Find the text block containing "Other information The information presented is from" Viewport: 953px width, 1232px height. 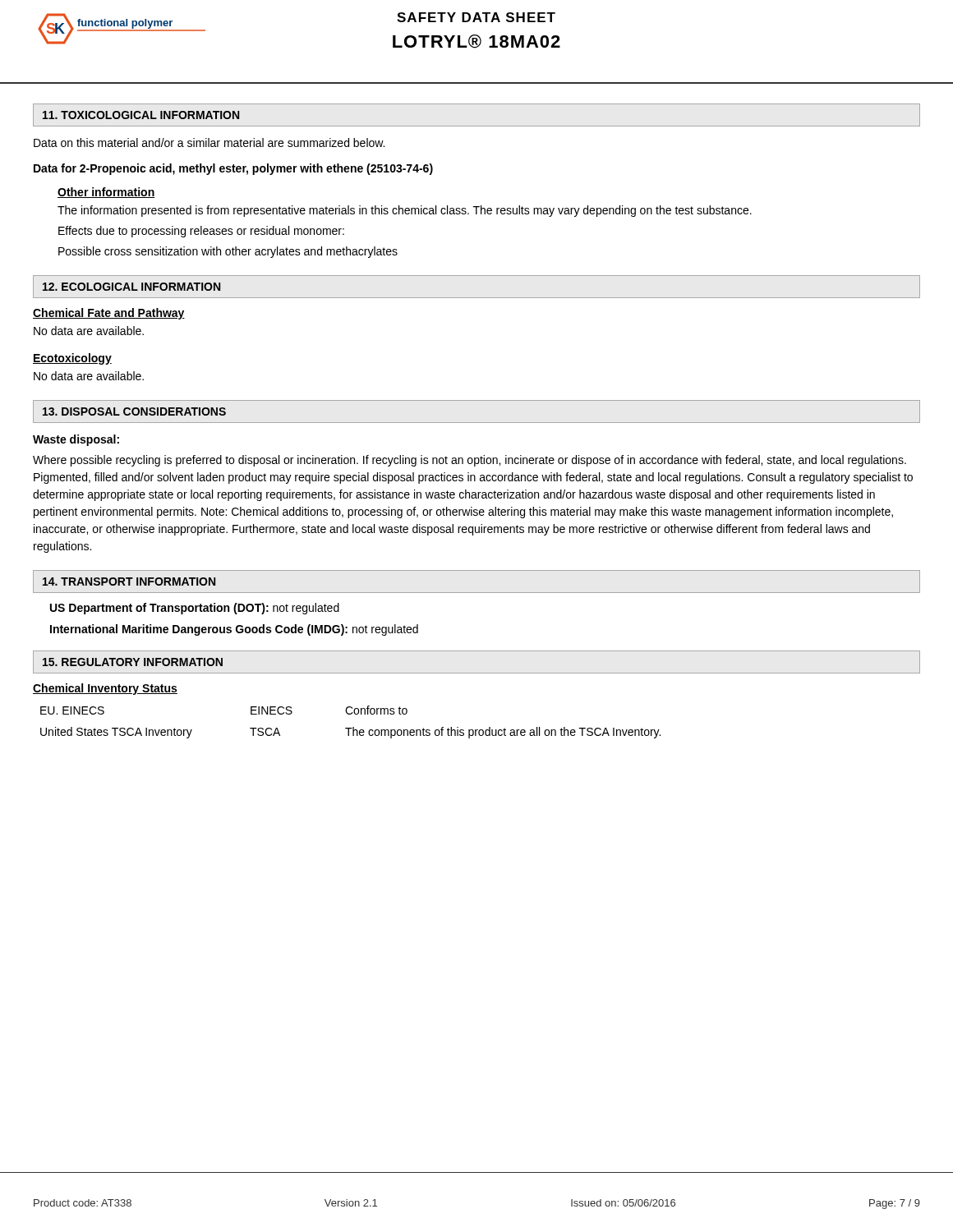[489, 223]
